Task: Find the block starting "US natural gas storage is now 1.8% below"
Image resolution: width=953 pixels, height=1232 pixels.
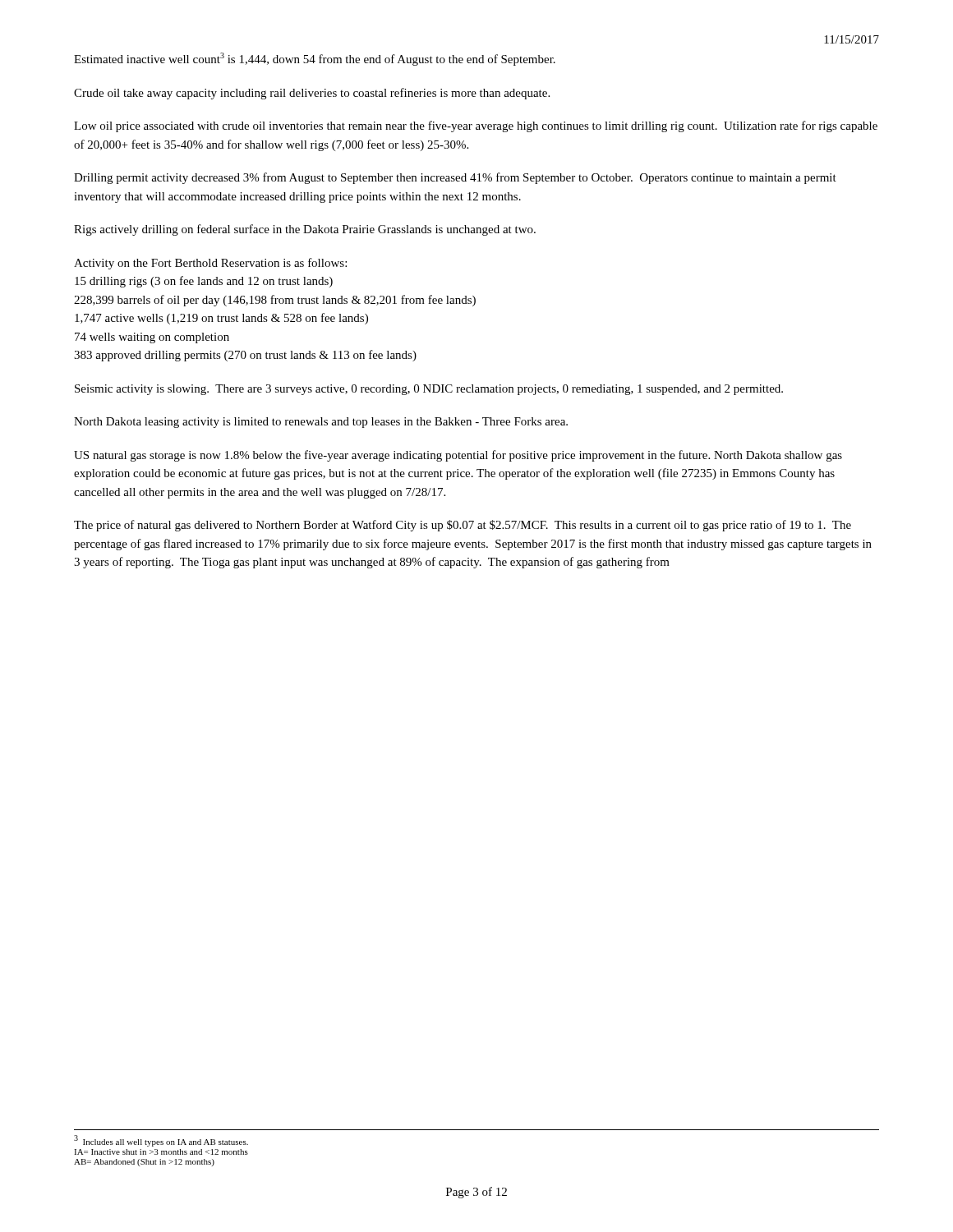Action: pyautogui.click(x=458, y=473)
